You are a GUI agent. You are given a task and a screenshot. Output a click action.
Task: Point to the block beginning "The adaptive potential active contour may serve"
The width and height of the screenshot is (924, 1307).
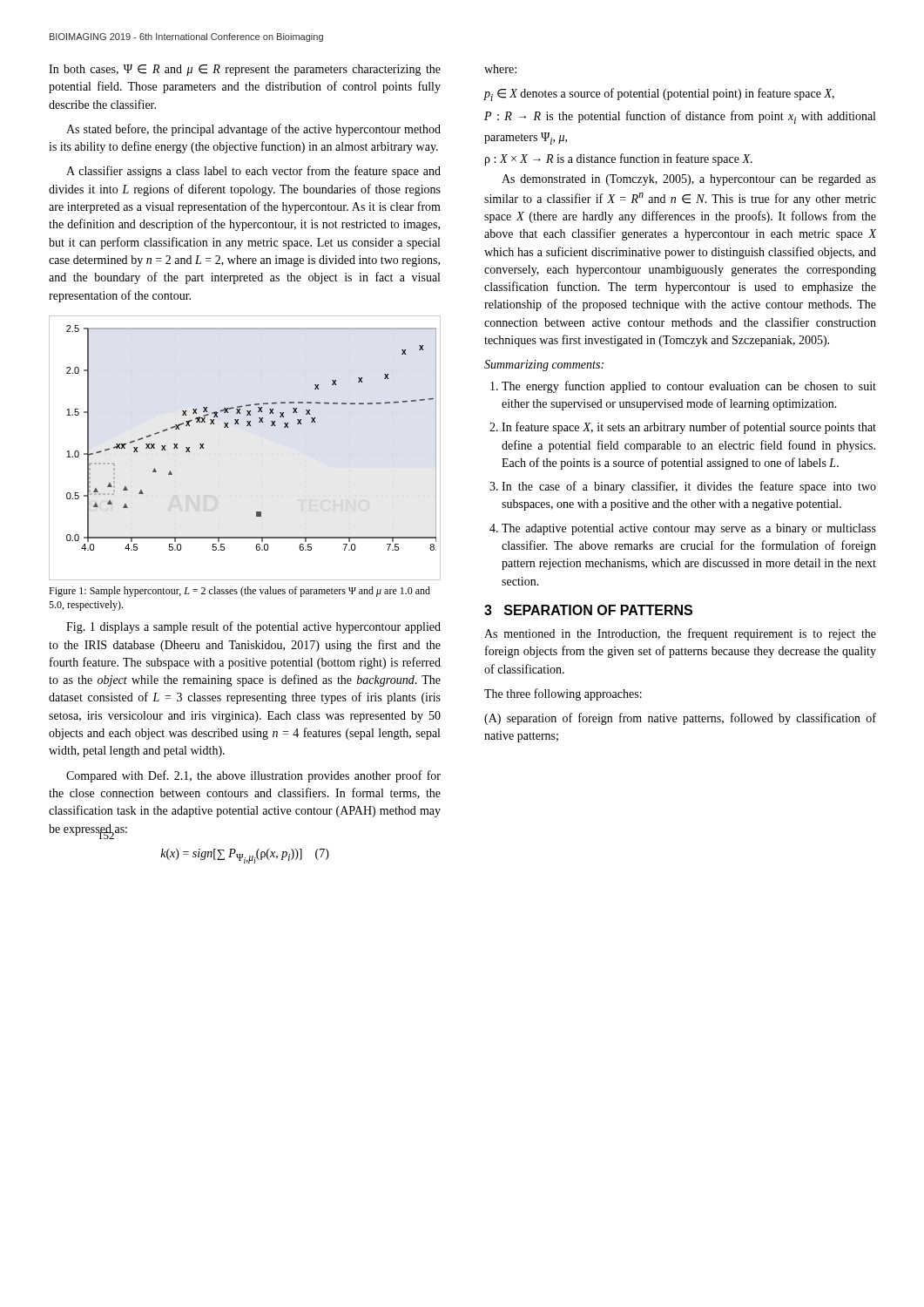click(x=689, y=555)
